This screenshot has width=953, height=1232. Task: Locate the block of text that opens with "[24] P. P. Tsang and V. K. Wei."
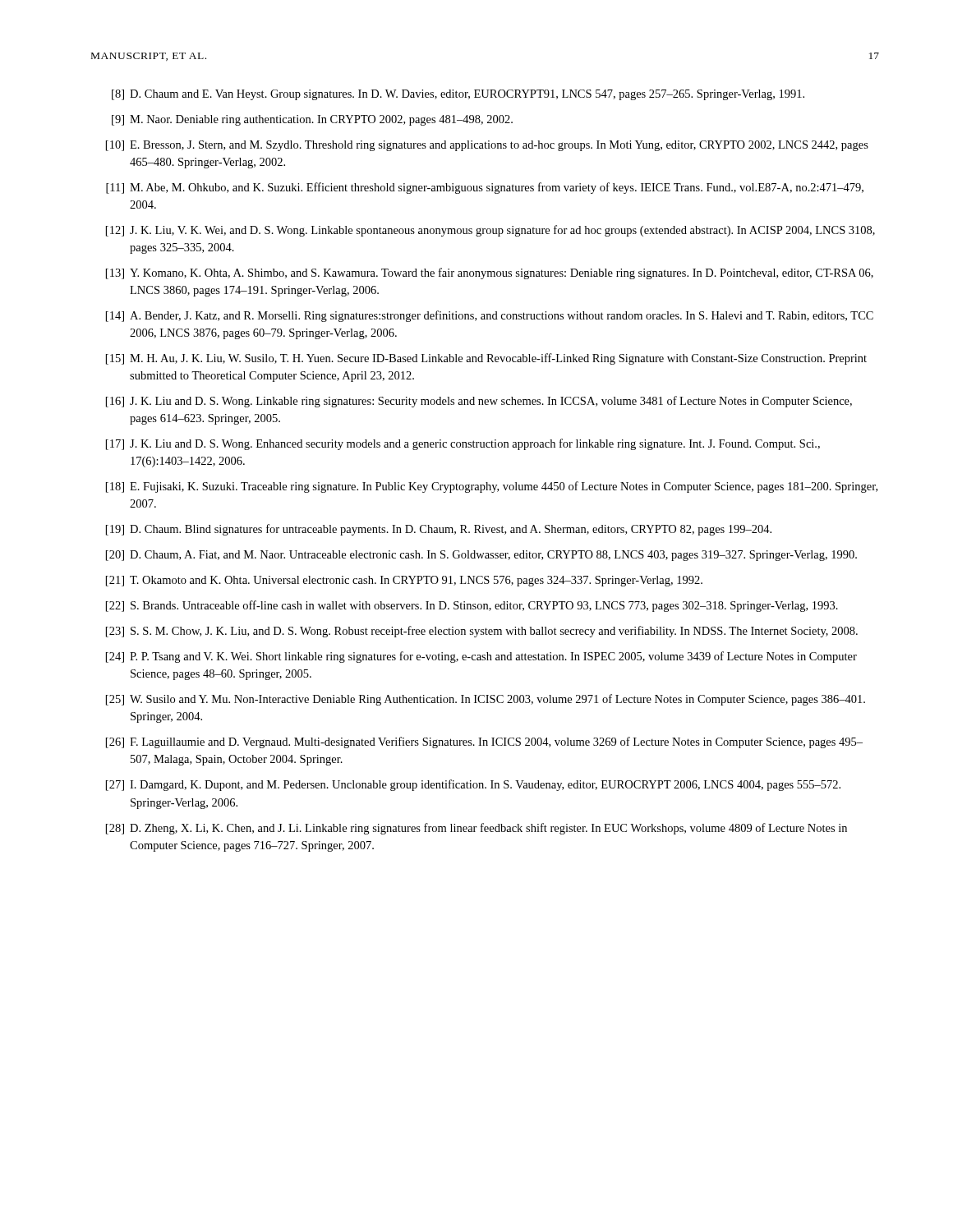(485, 666)
